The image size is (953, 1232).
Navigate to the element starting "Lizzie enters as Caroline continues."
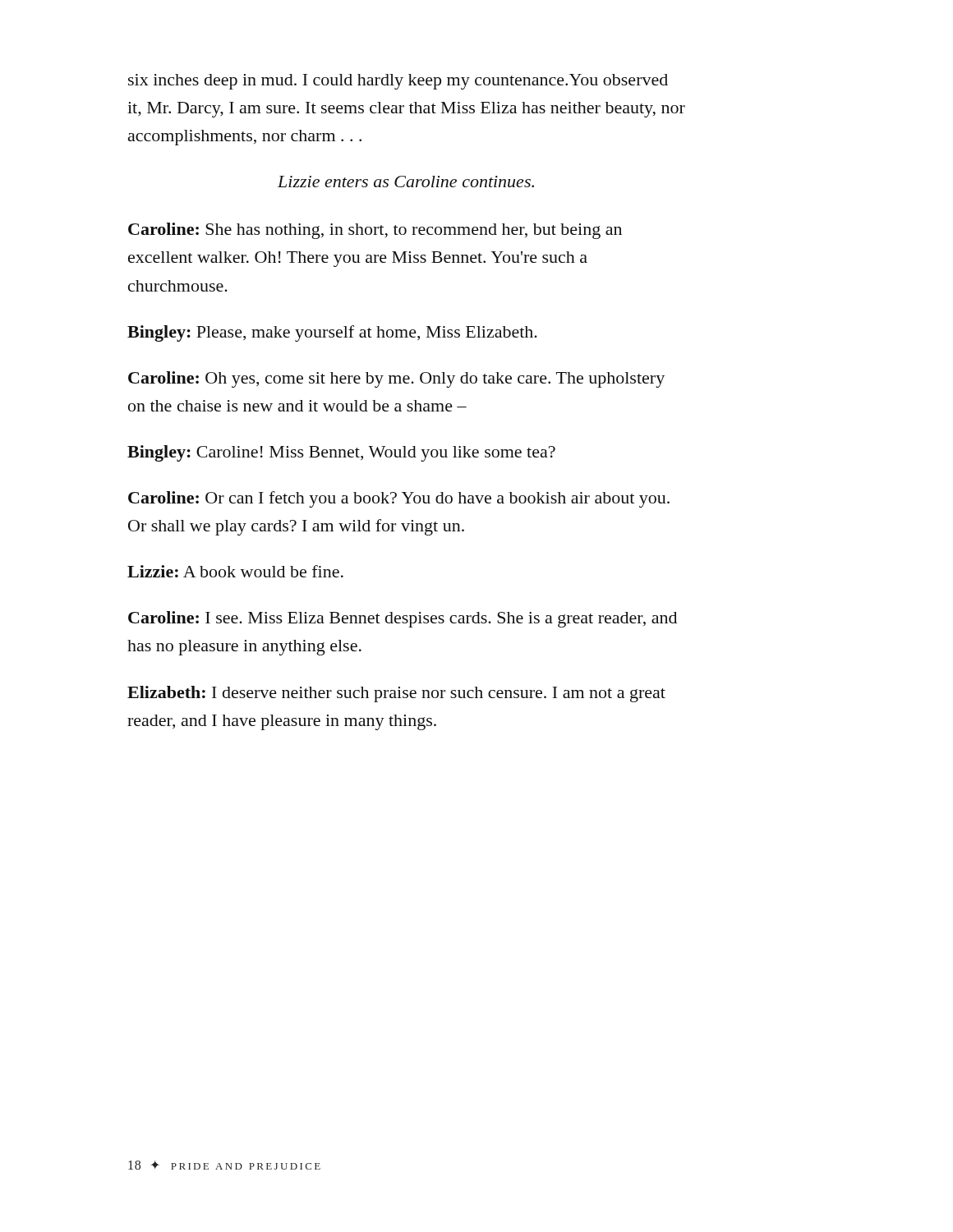407,181
